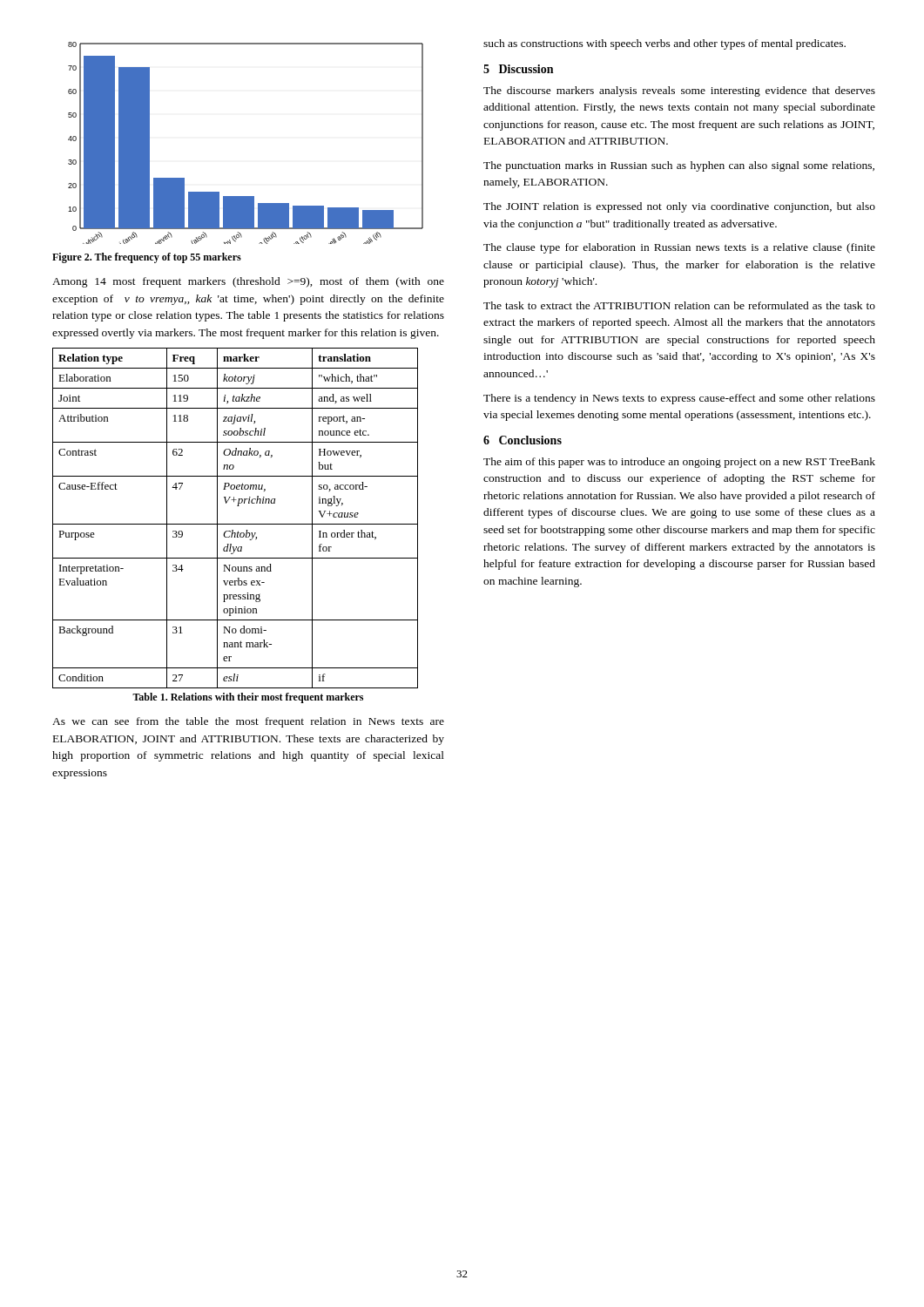
Task: Click on the caption with the text "Figure 2. The frequency of top 55"
Action: [147, 257]
